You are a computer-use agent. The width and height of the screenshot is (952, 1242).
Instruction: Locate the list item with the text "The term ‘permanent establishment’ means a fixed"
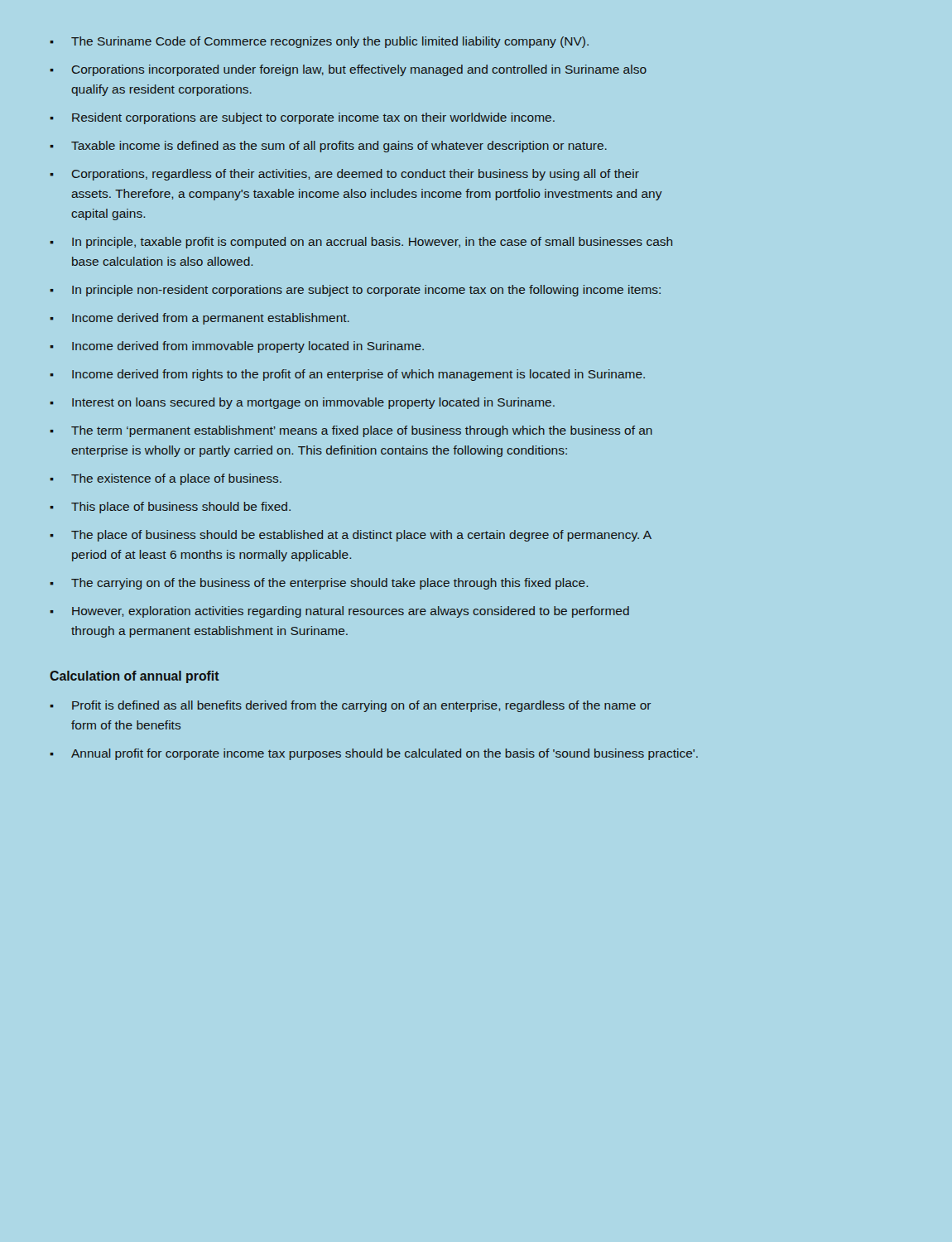point(476,441)
